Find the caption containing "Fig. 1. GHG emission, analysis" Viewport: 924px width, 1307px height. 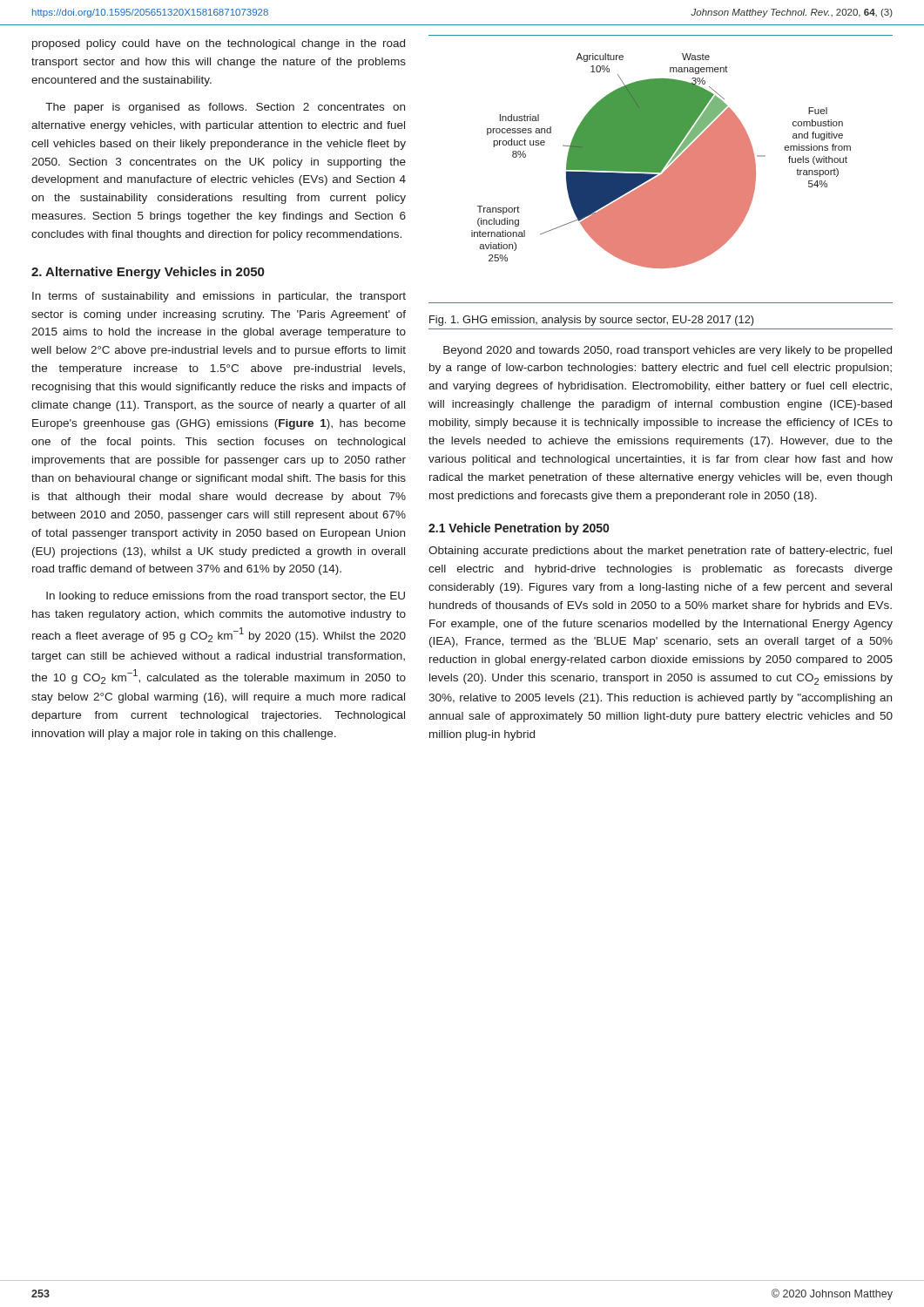[591, 319]
